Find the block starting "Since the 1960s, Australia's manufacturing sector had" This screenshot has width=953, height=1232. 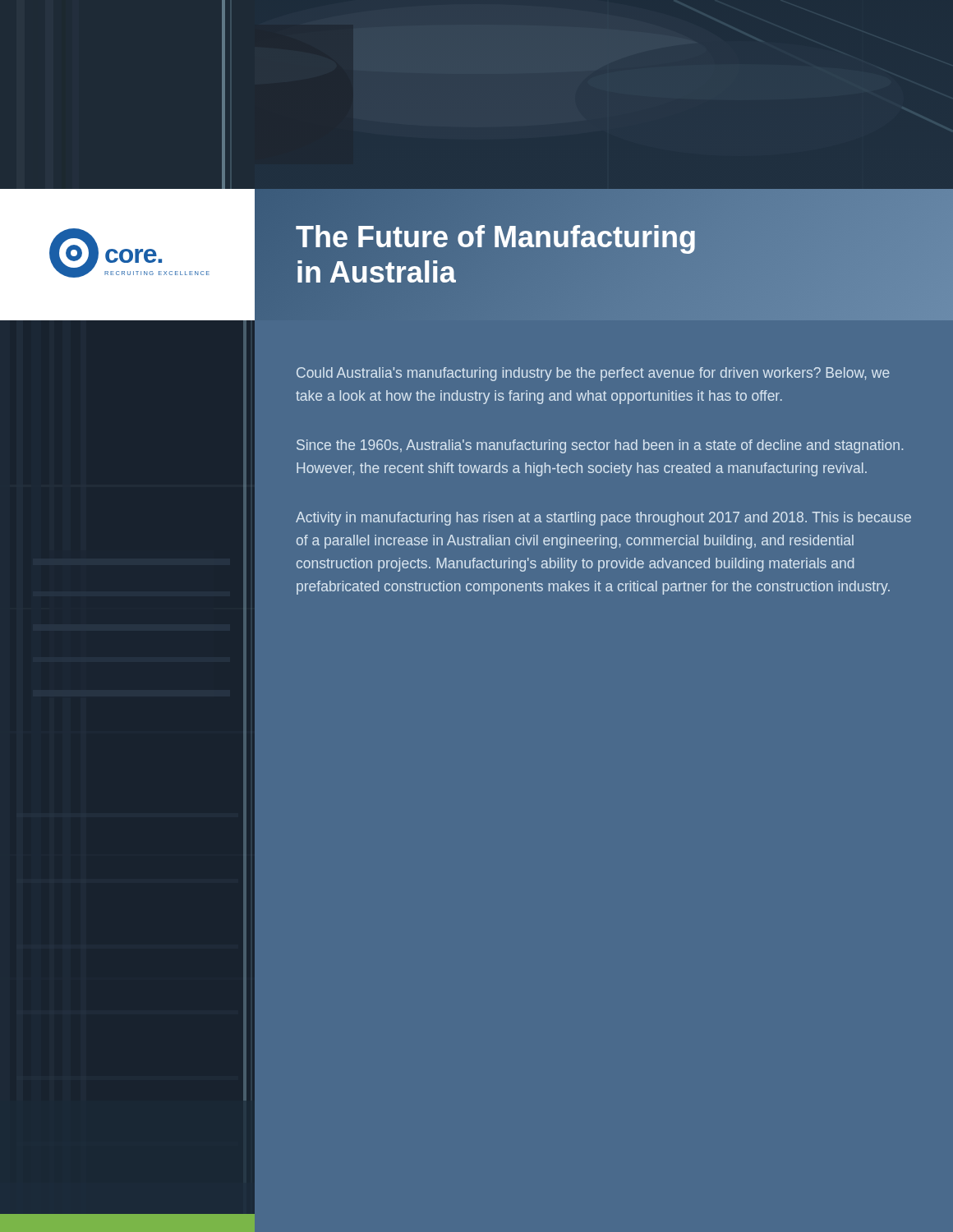click(600, 457)
